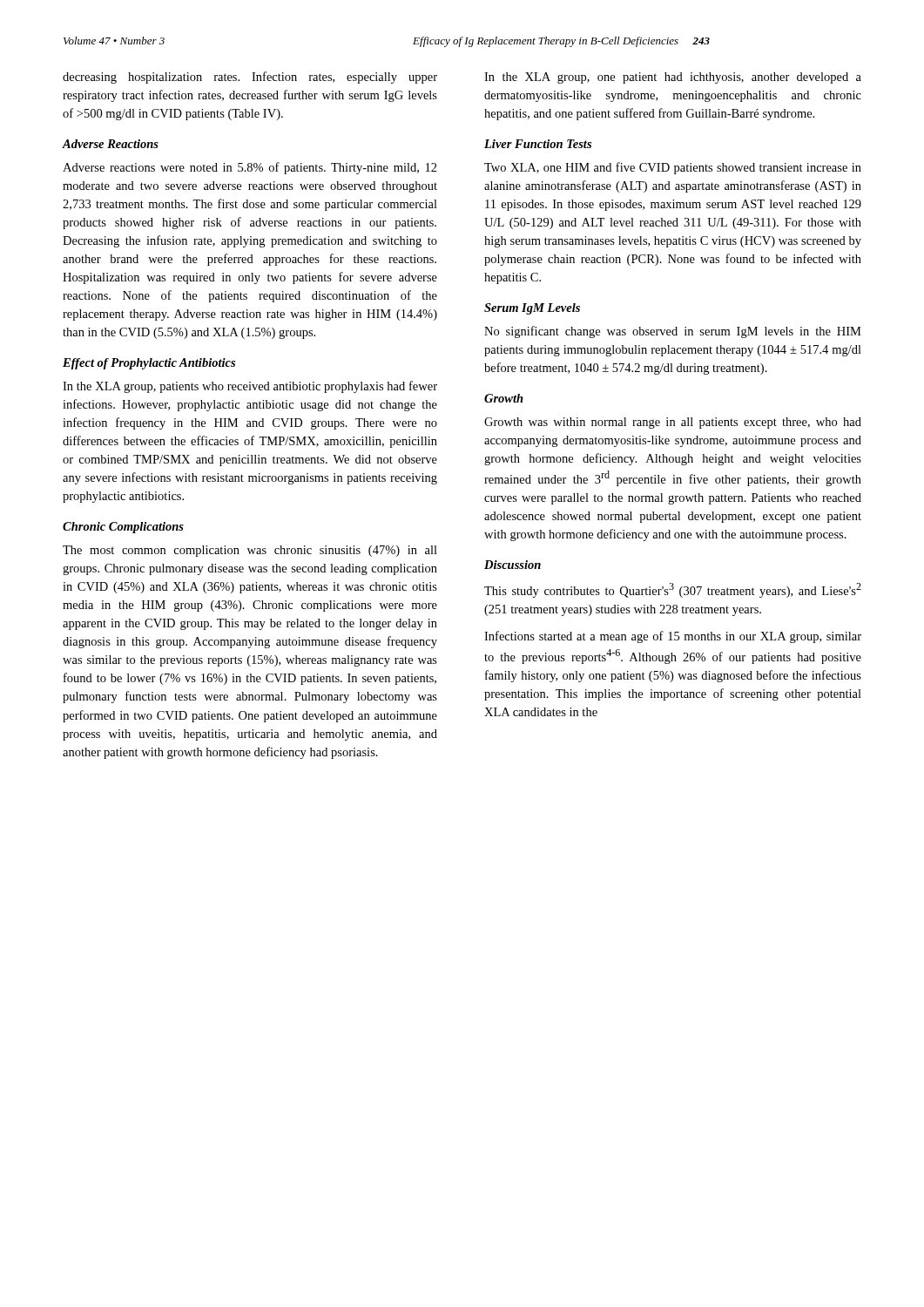The image size is (924, 1307).
Task: Click on the section header that reads "Chronic Complications"
Action: 123,527
